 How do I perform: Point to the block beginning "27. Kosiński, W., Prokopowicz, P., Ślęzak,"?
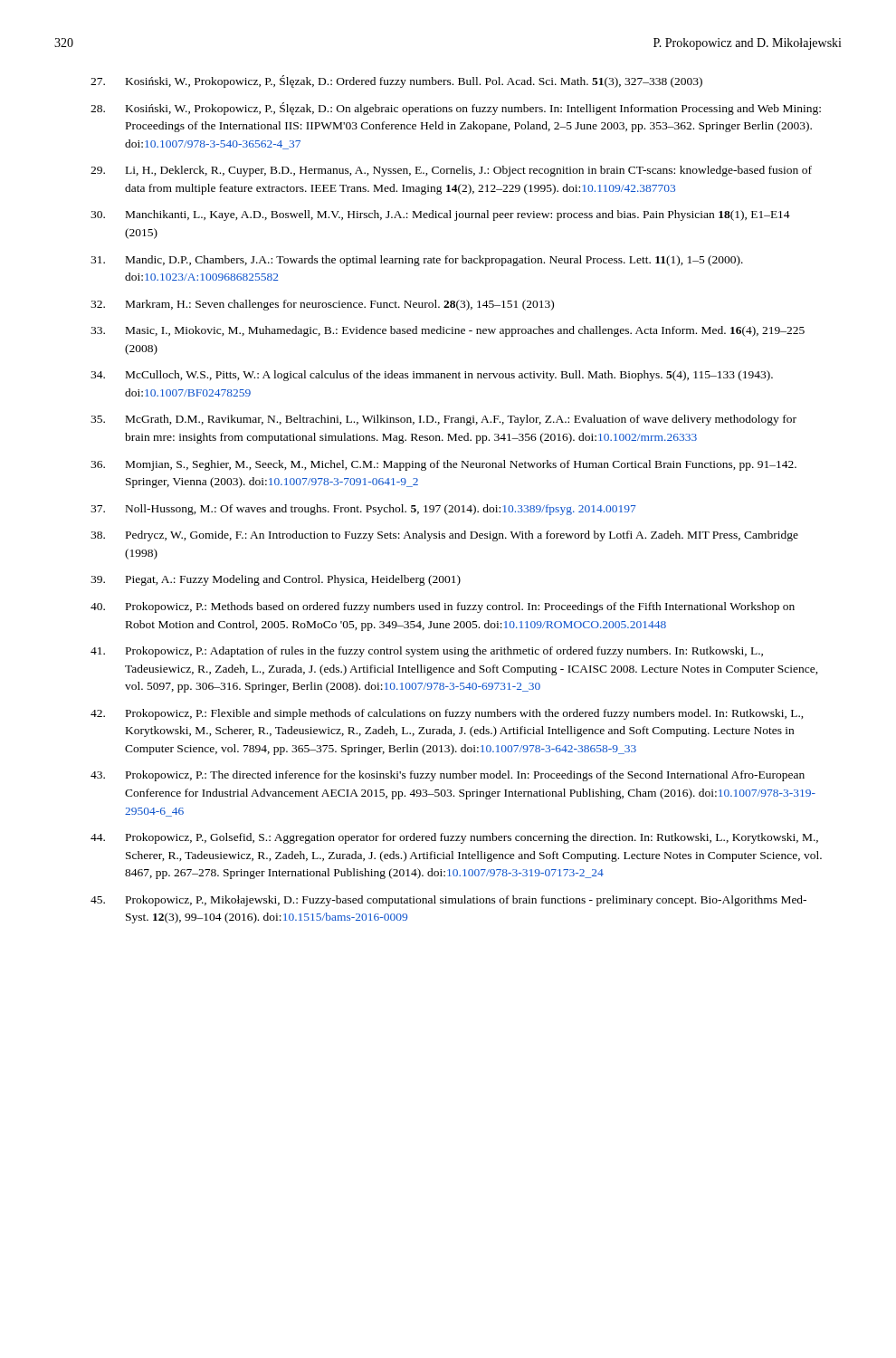(x=457, y=81)
